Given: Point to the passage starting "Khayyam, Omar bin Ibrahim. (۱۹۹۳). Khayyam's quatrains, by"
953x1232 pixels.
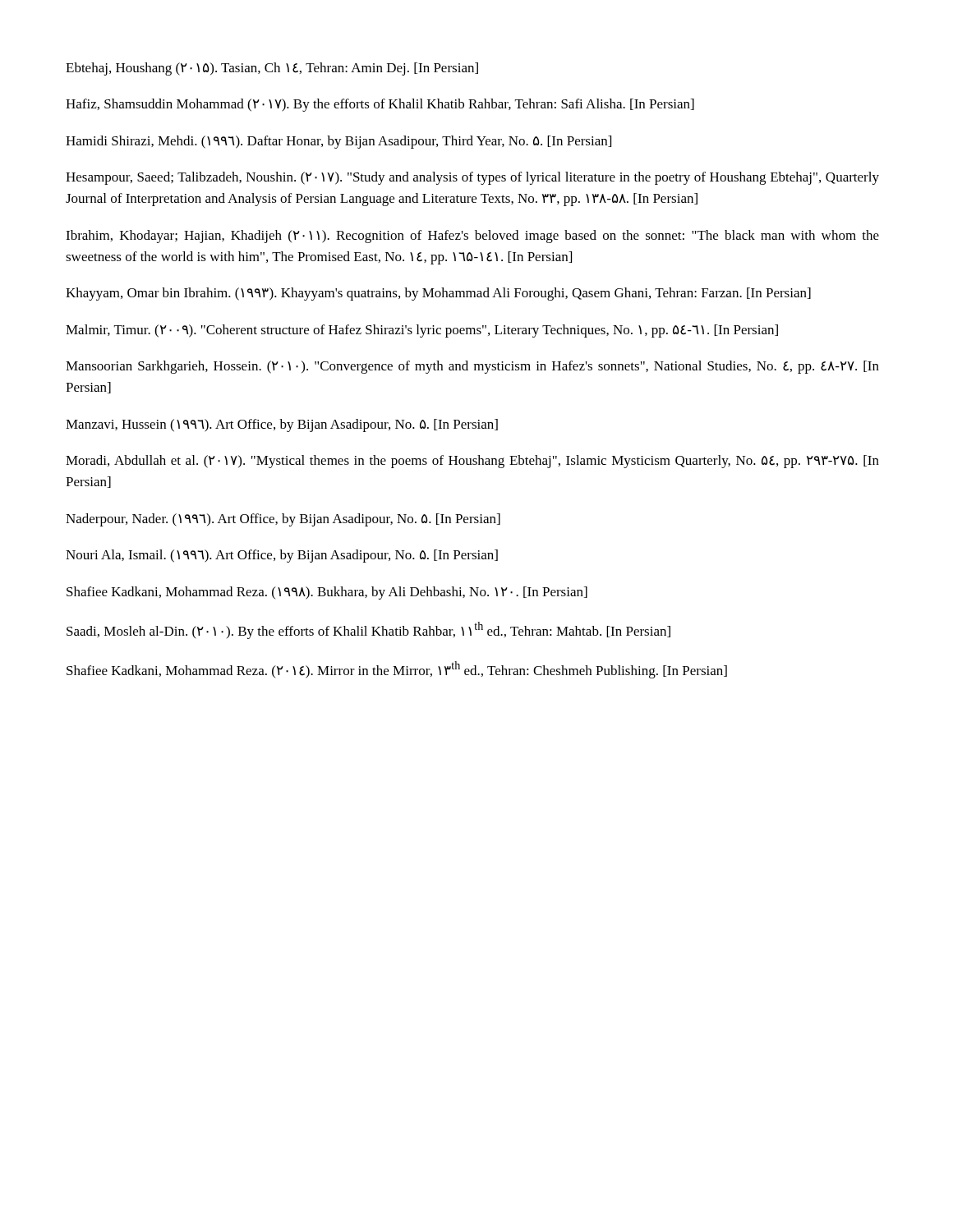Looking at the screenshot, I should (439, 293).
